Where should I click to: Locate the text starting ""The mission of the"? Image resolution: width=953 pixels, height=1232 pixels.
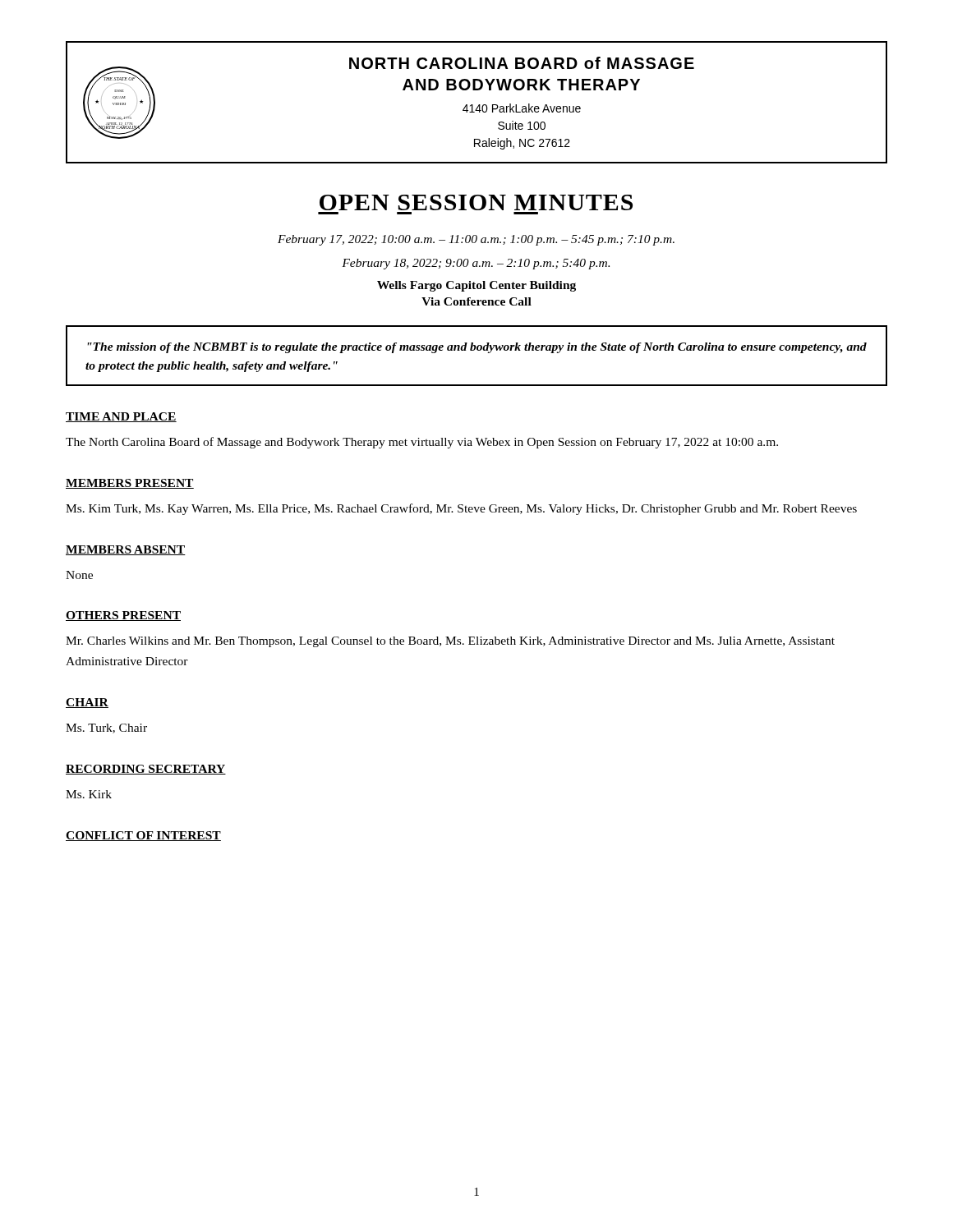[476, 355]
